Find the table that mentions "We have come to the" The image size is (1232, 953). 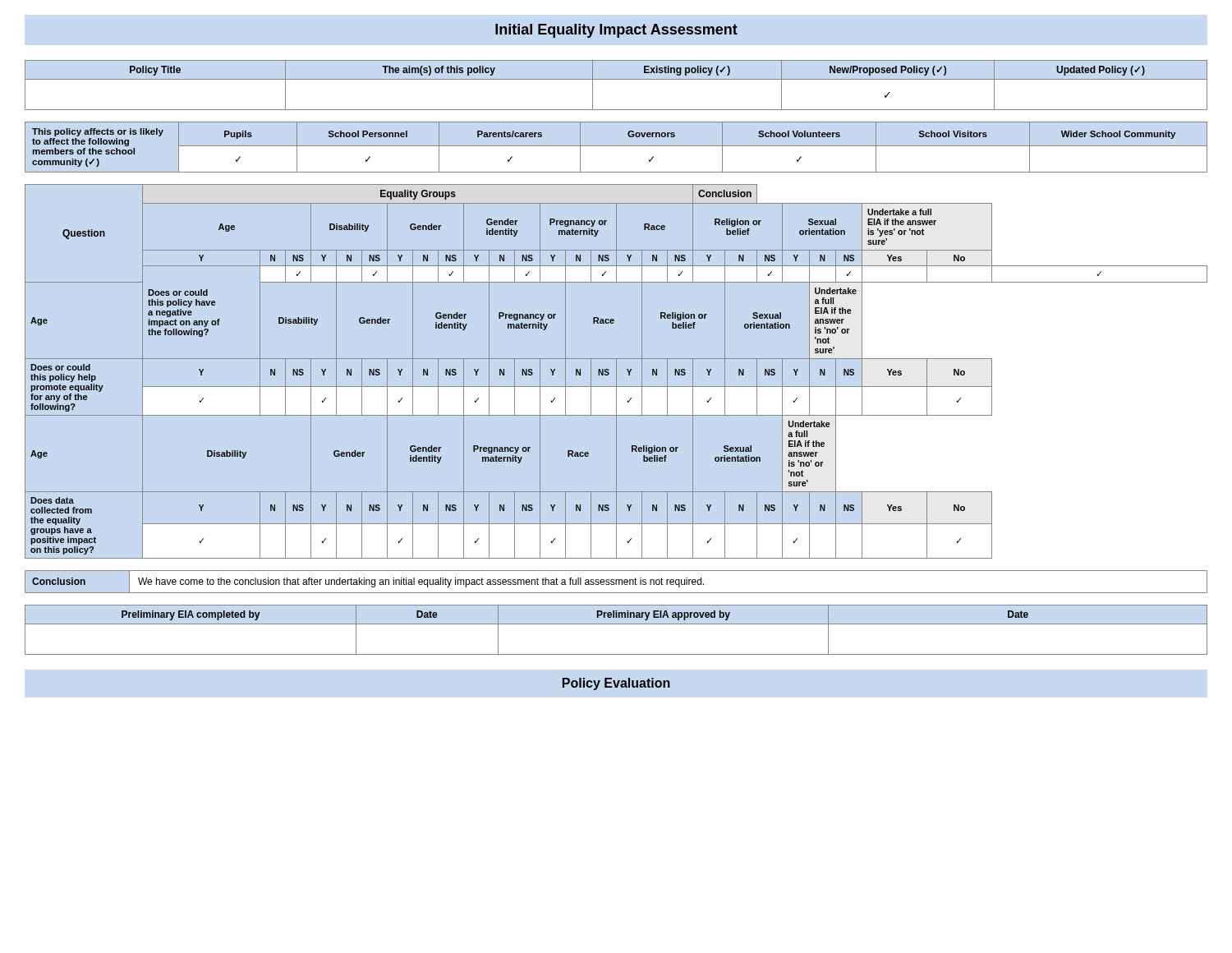point(616,582)
